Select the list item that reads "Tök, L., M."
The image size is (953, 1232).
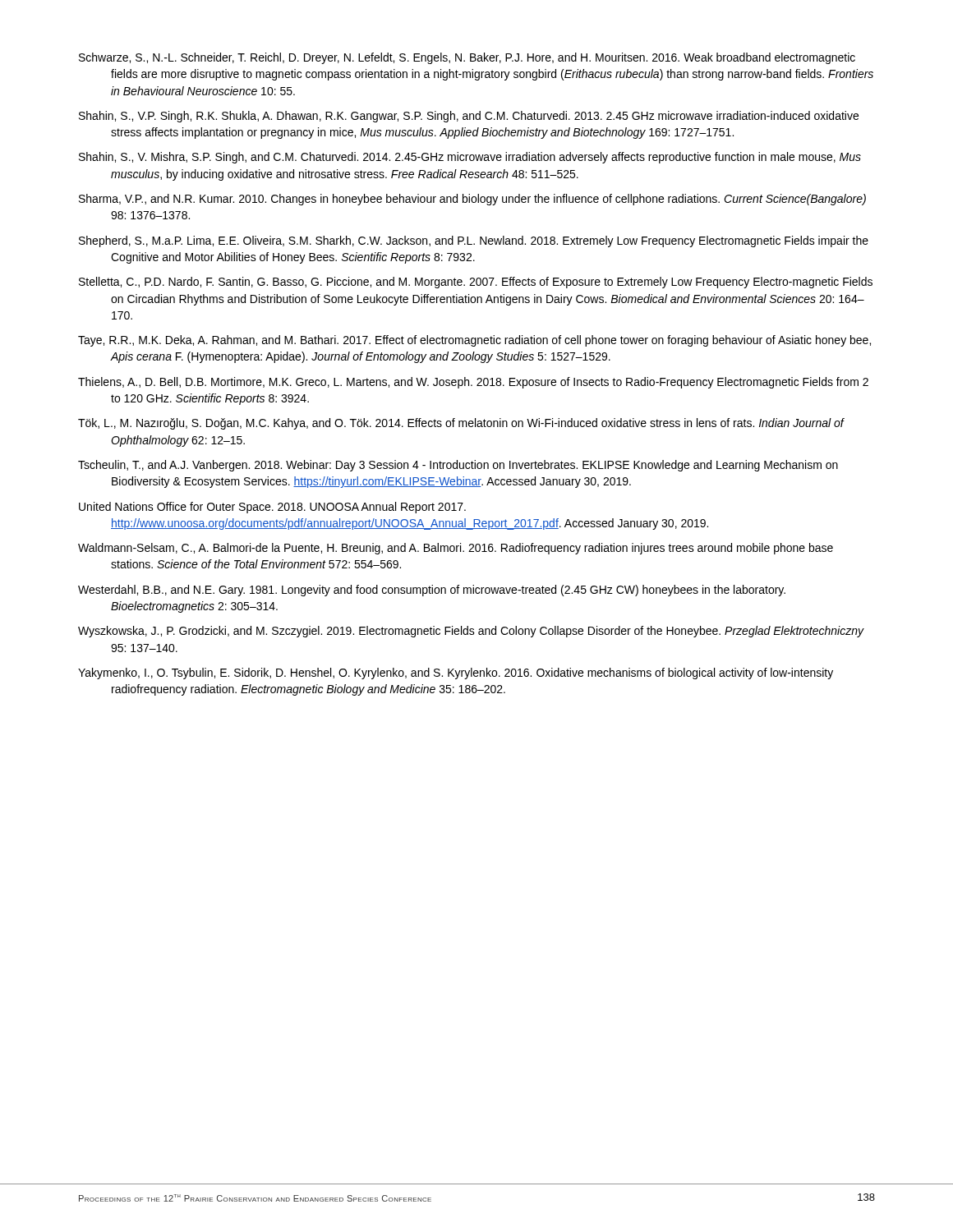pos(461,432)
